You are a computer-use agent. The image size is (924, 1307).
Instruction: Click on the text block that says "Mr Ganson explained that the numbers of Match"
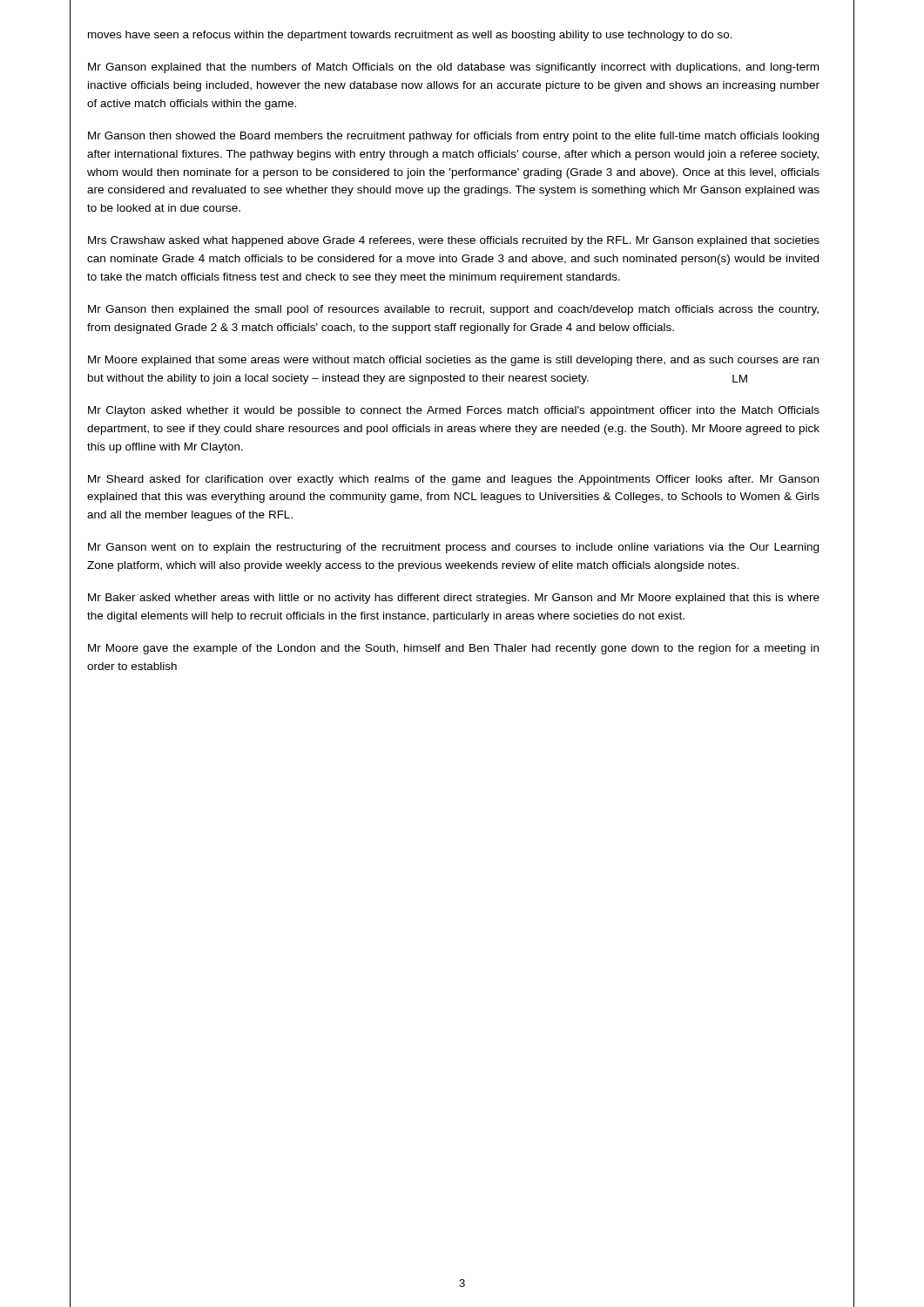(x=453, y=85)
